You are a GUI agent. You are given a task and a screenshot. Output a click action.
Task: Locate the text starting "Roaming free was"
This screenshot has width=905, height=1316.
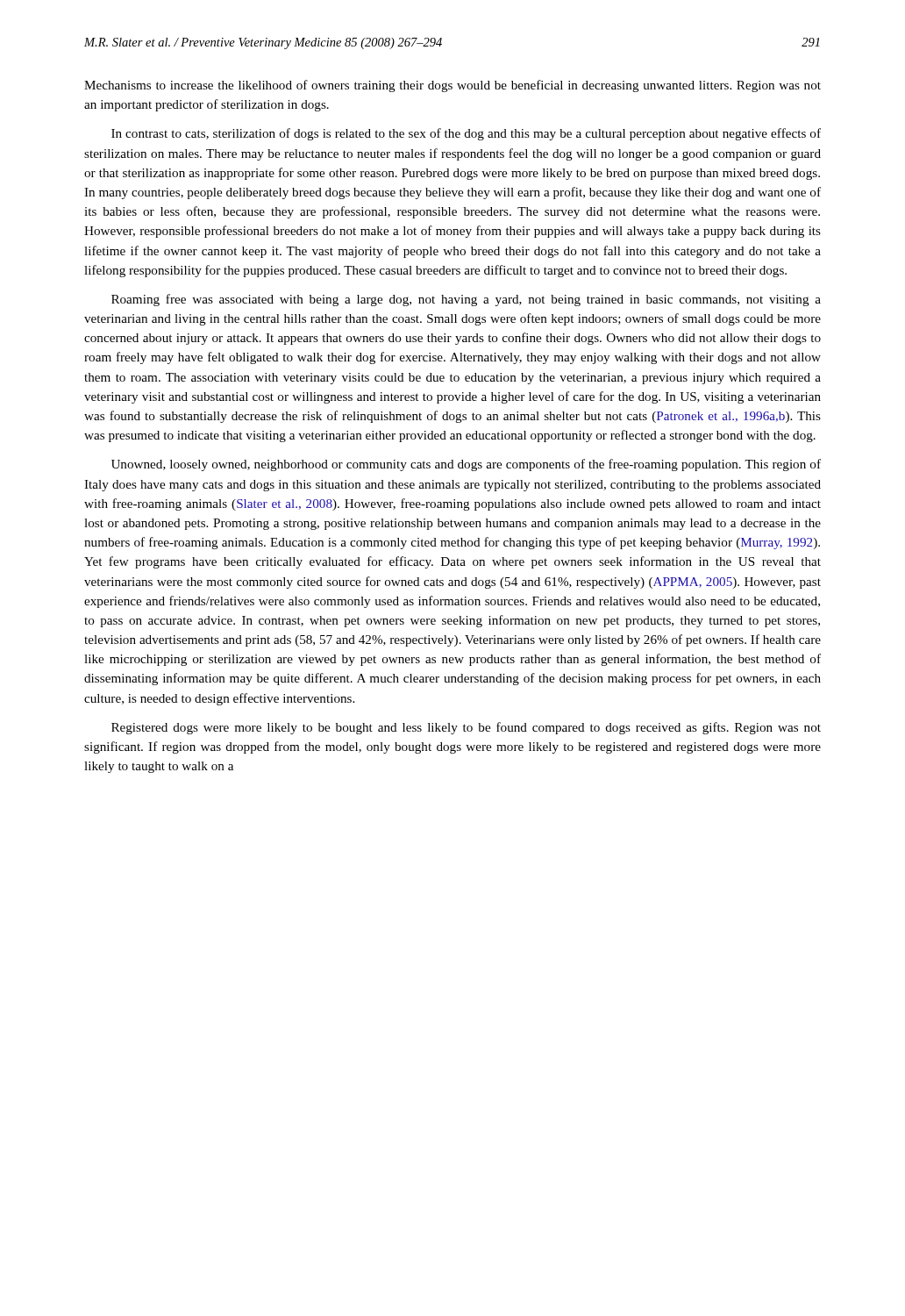452,367
